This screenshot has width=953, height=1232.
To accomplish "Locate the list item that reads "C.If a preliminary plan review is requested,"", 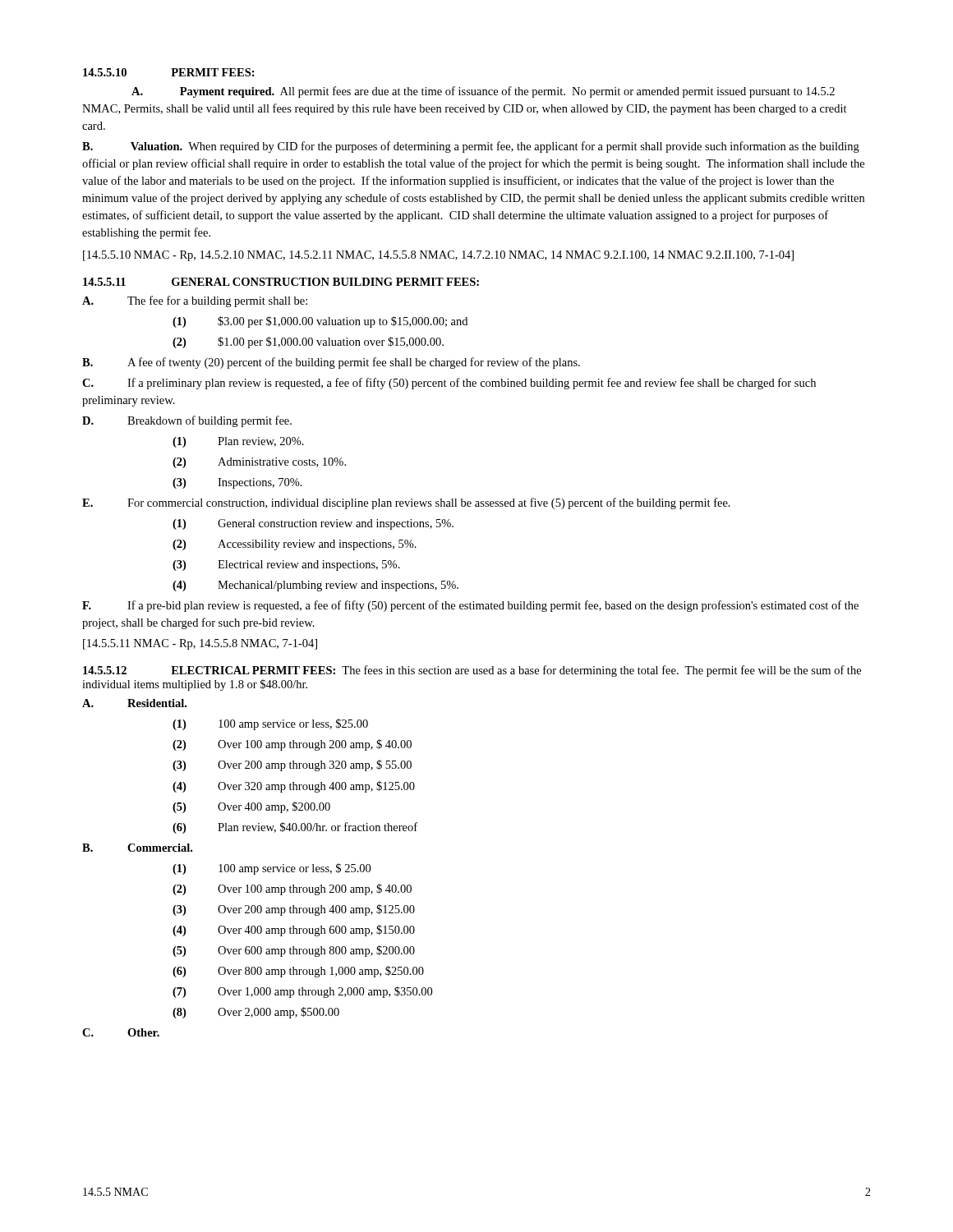I will tap(449, 391).
